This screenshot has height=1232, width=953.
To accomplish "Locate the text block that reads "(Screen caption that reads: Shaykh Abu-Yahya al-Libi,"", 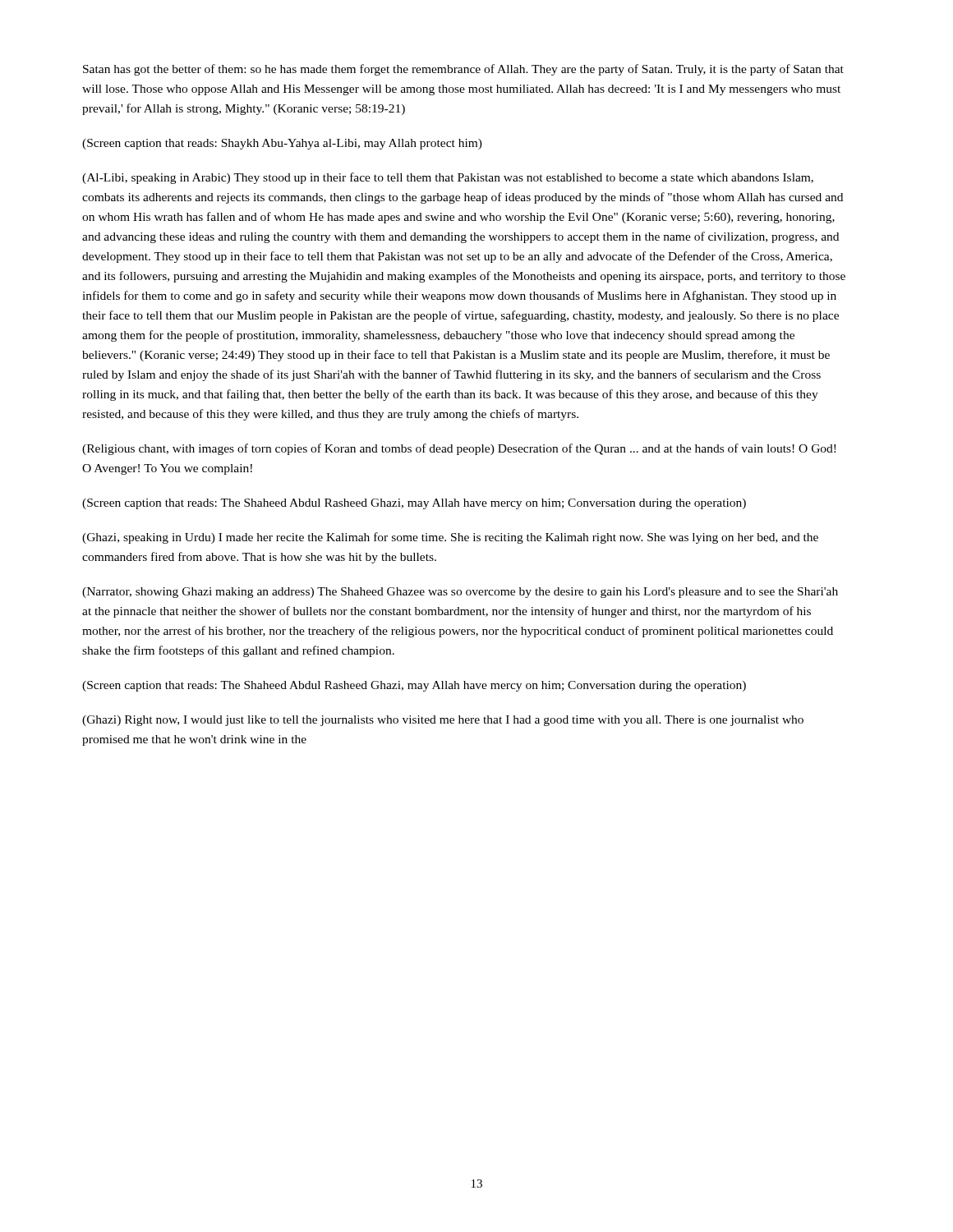I will (282, 143).
